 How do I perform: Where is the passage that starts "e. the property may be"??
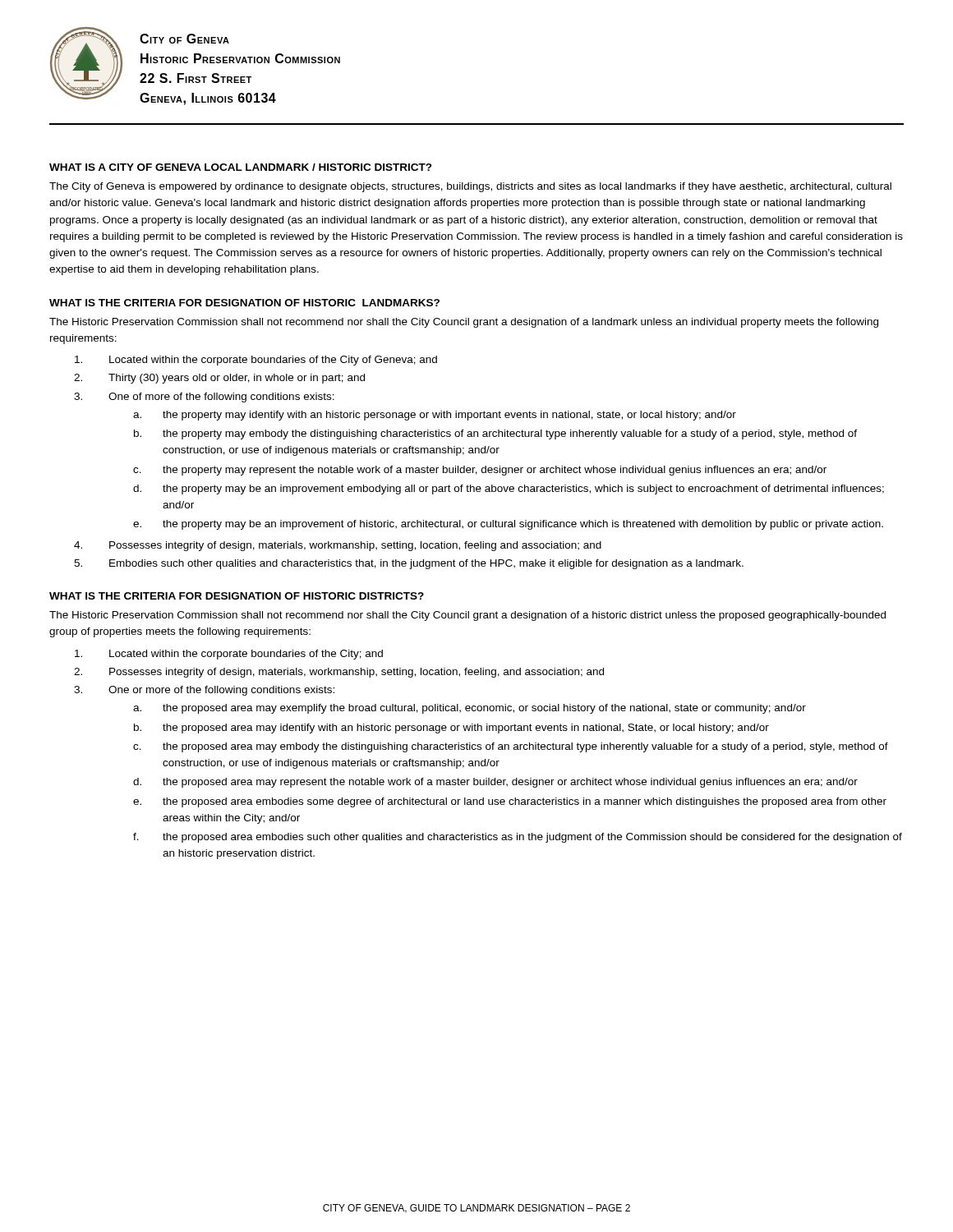point(506,524)
